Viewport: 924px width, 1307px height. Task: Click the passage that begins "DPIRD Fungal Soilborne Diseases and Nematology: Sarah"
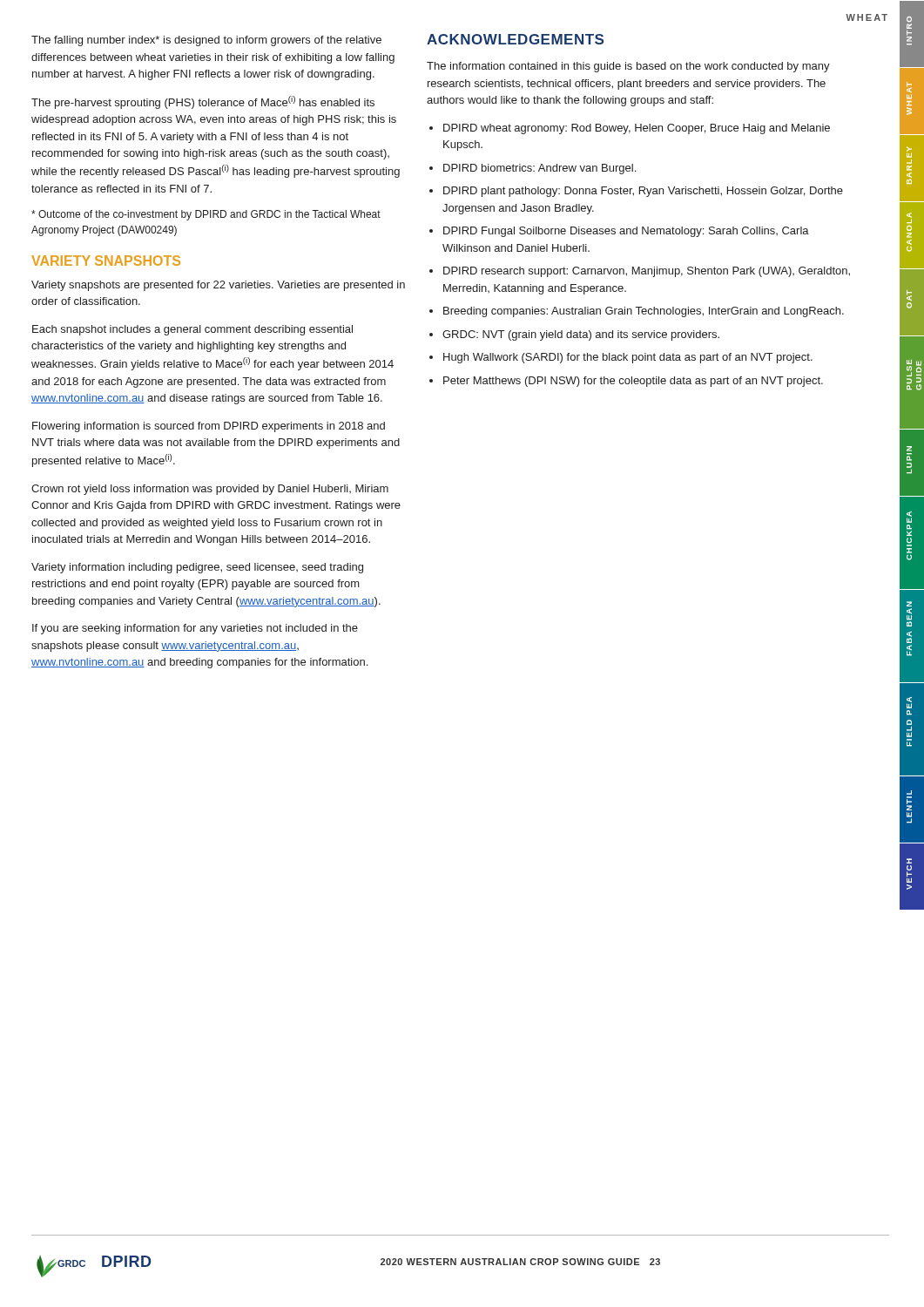626,239
